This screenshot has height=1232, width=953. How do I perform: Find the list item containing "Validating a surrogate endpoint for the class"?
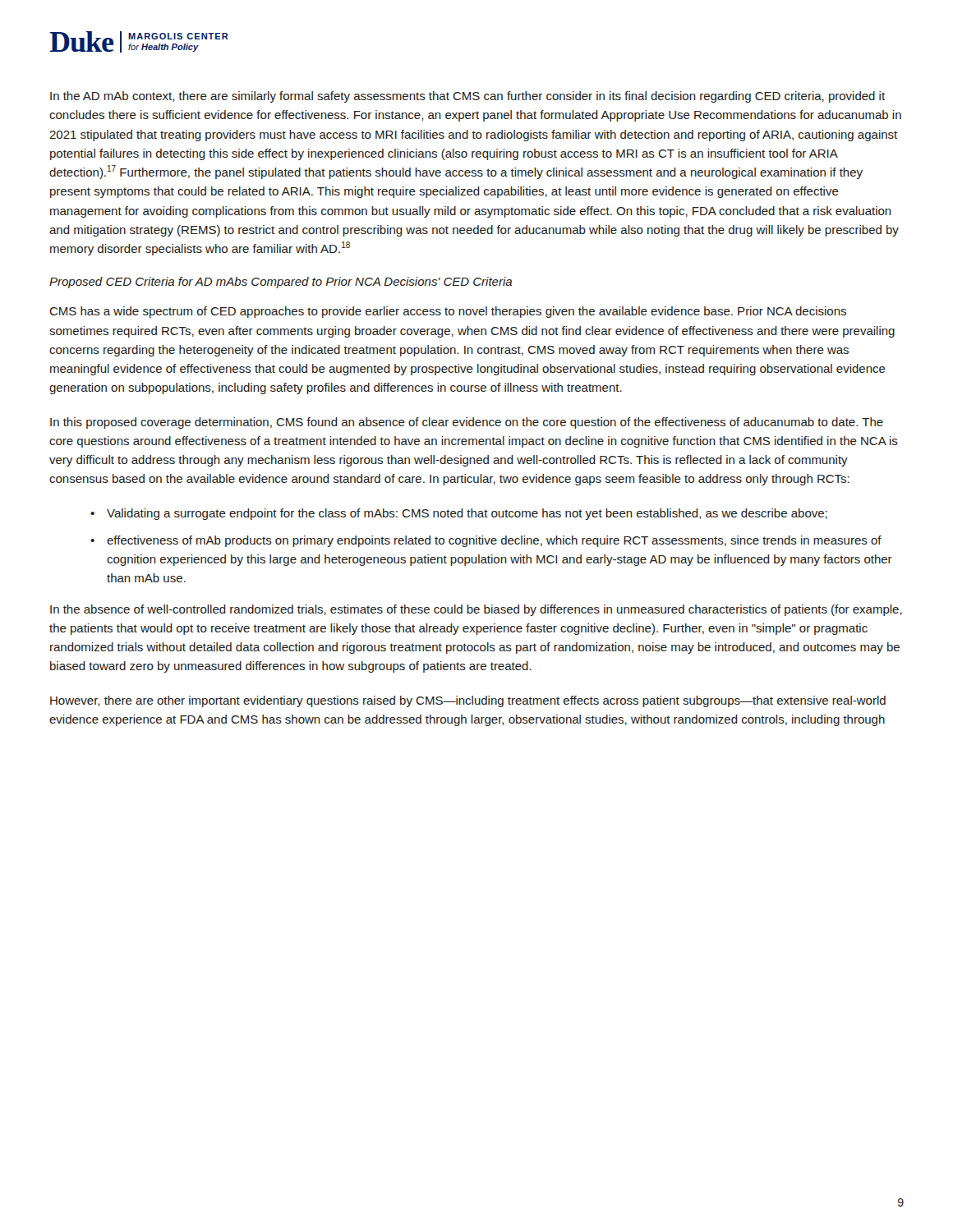point(467,513)
